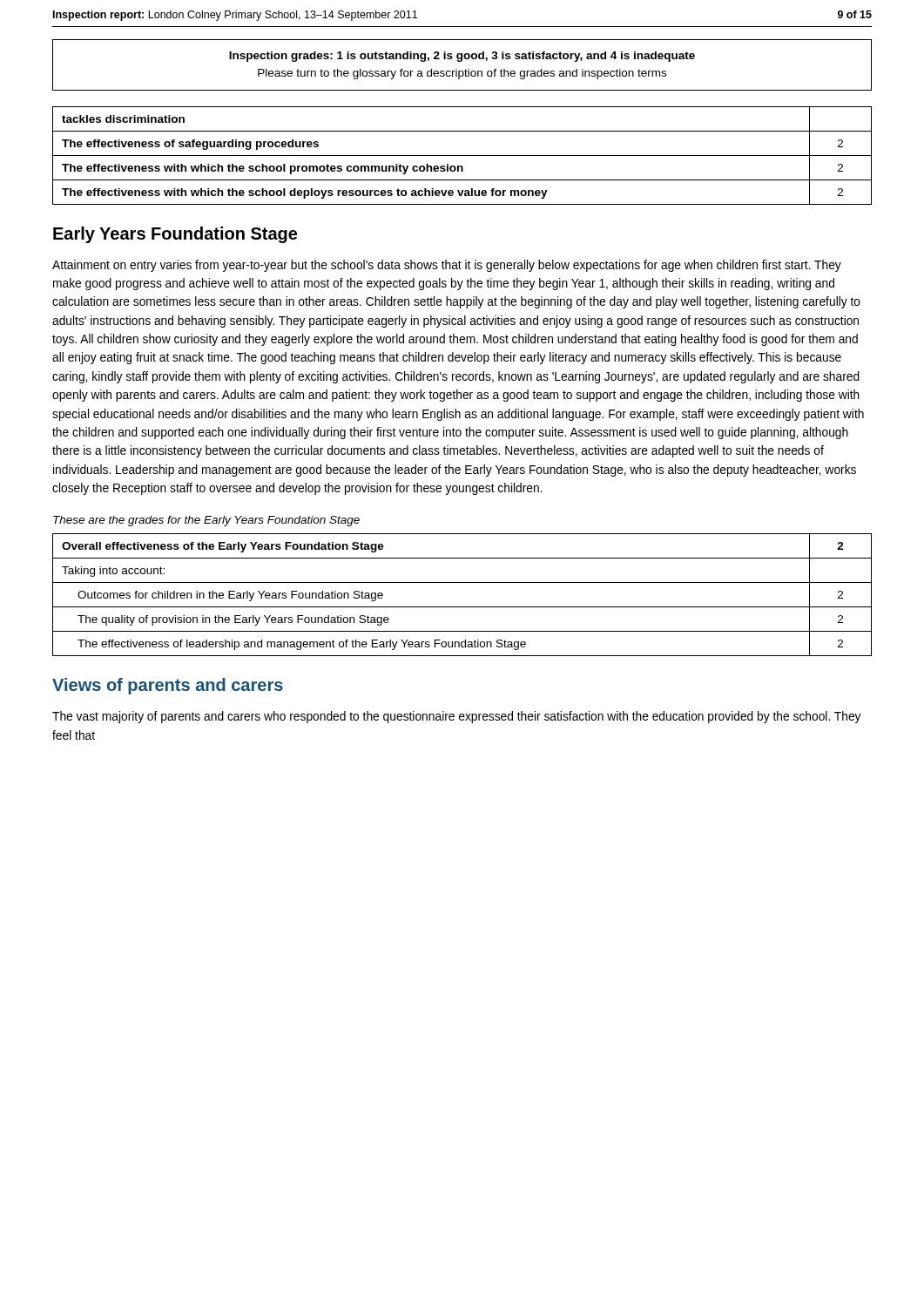This screenshot has width=924, height=1307.
Task: Find the region starting "Early Years Foundation Stage"
Action: (x=175, y=233)
